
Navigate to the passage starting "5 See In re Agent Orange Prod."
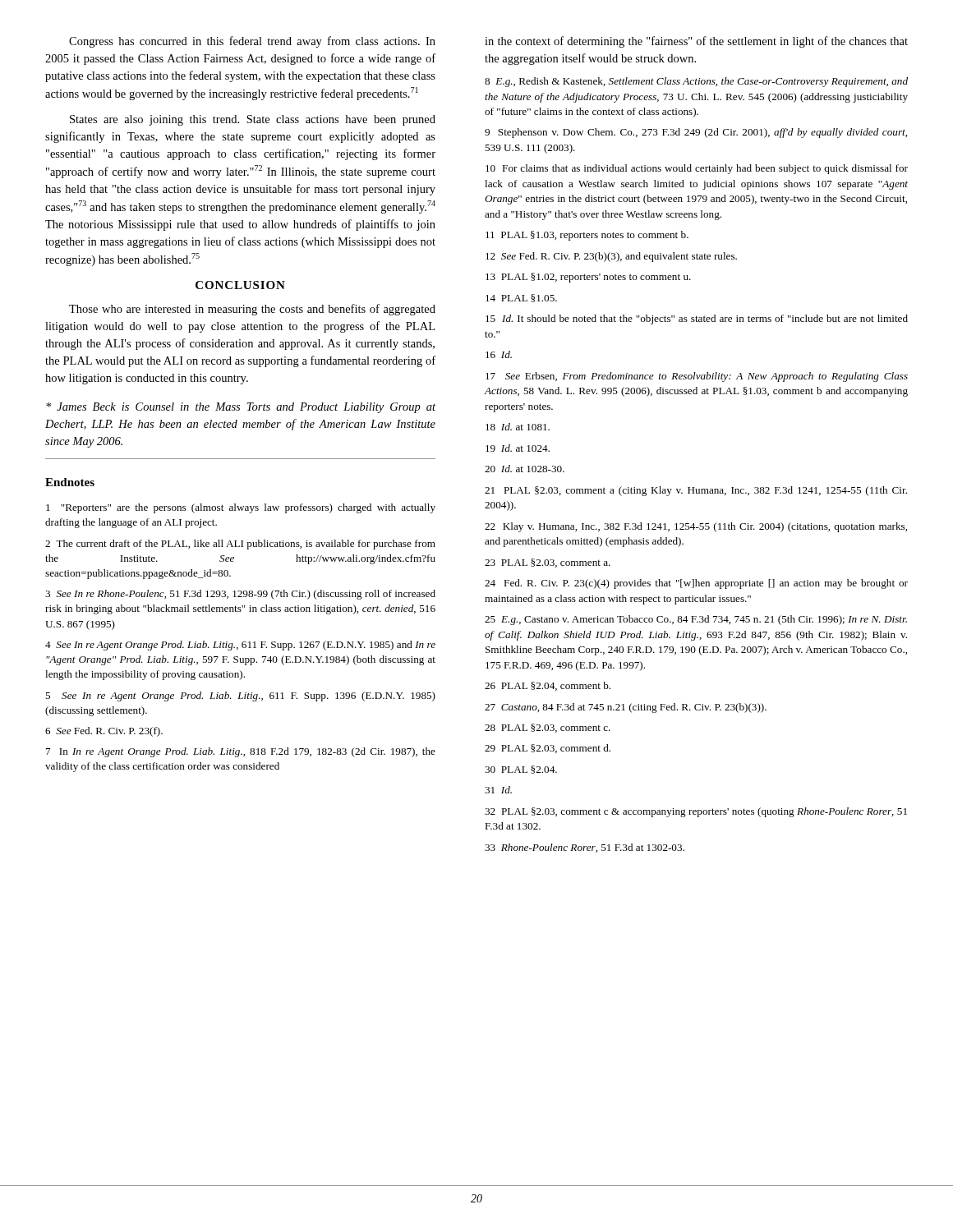click(x=240, y=702)
